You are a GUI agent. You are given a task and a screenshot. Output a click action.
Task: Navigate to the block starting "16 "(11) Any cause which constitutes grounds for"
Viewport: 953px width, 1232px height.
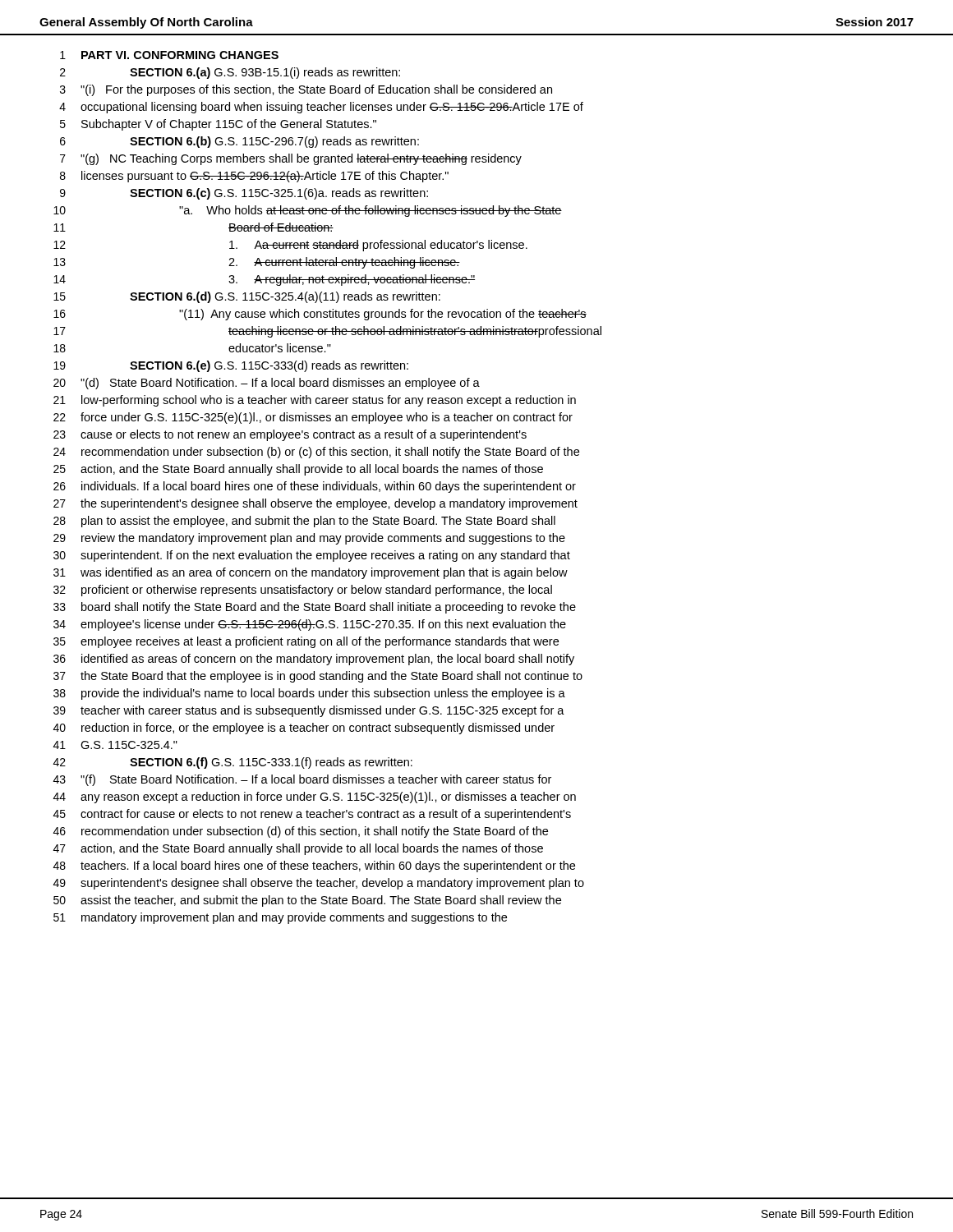(x=476, y=314)
